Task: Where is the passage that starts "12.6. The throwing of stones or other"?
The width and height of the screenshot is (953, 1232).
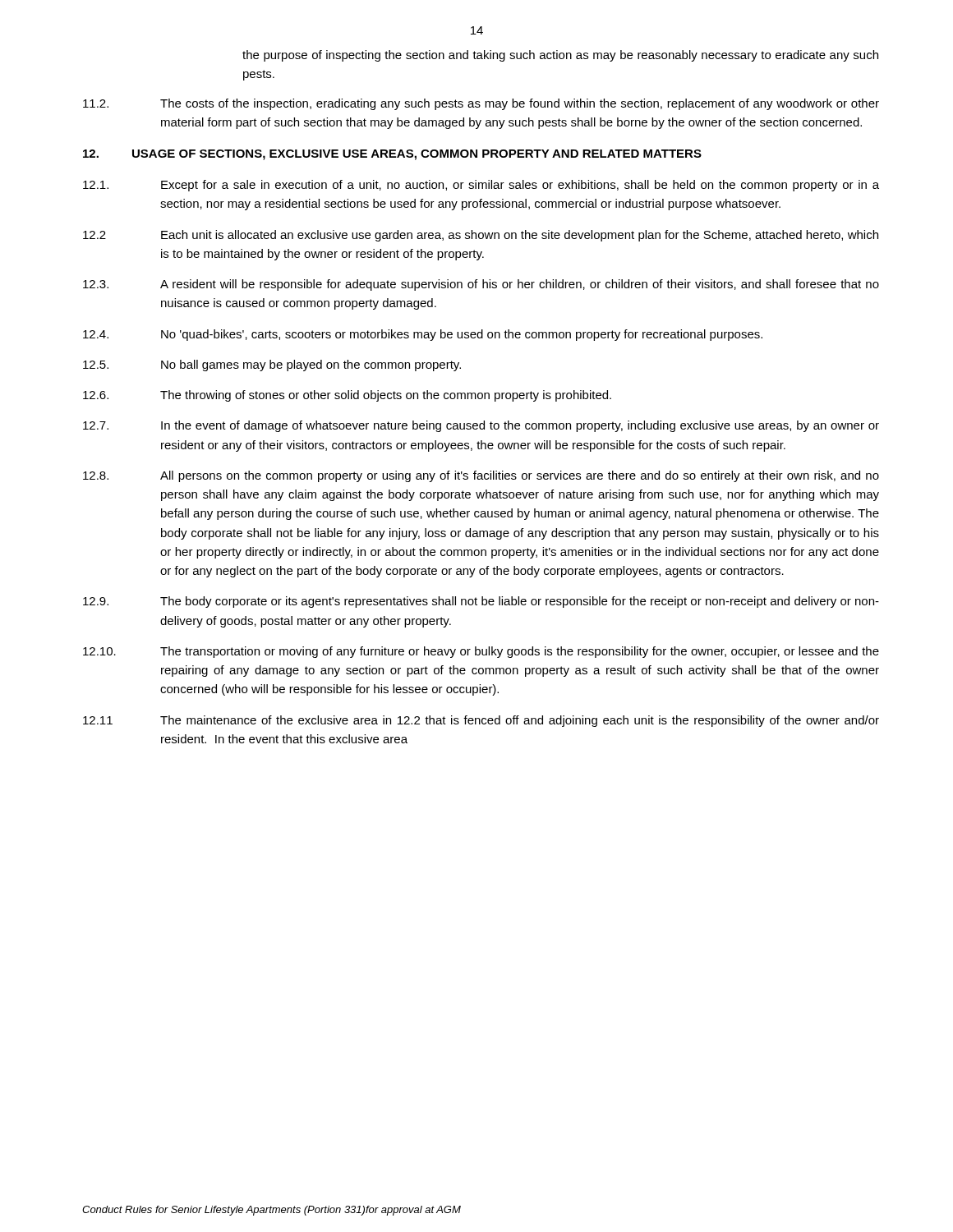Action: point(481,395)
